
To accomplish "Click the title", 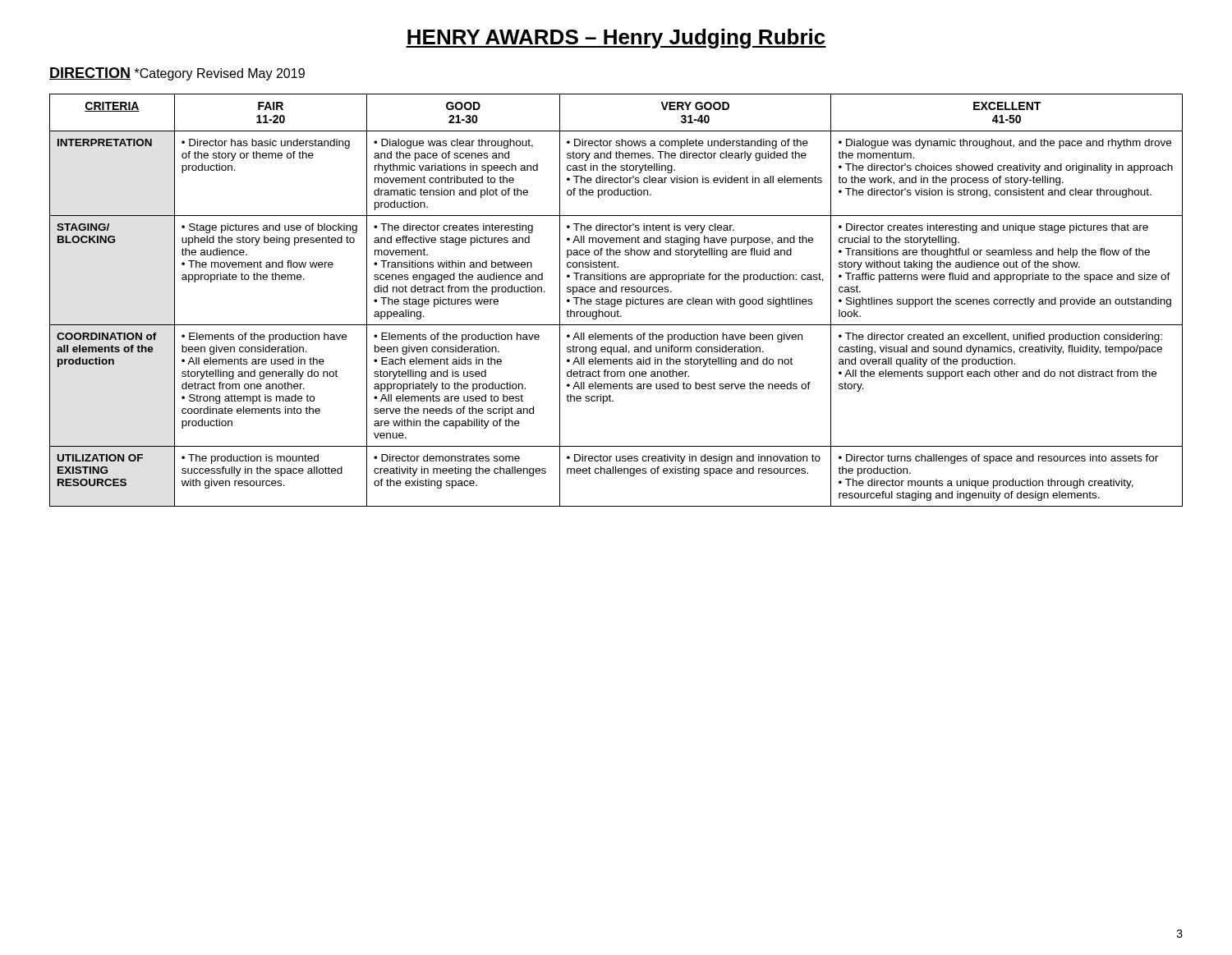I will point(616,37).
